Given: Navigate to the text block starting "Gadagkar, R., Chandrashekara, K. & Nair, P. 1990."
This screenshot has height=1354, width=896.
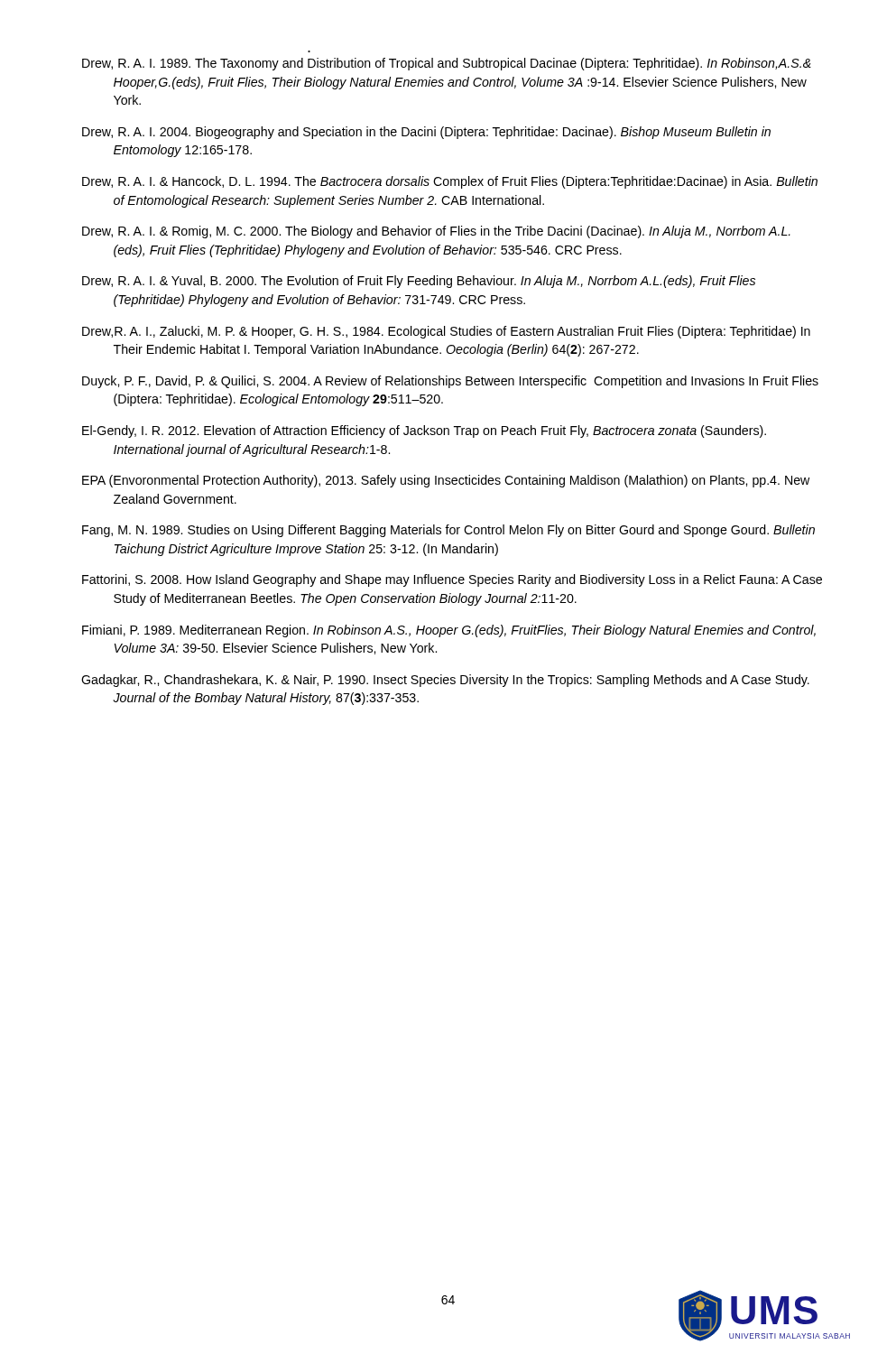Looking at the screenshot, I should click(446, 689).
